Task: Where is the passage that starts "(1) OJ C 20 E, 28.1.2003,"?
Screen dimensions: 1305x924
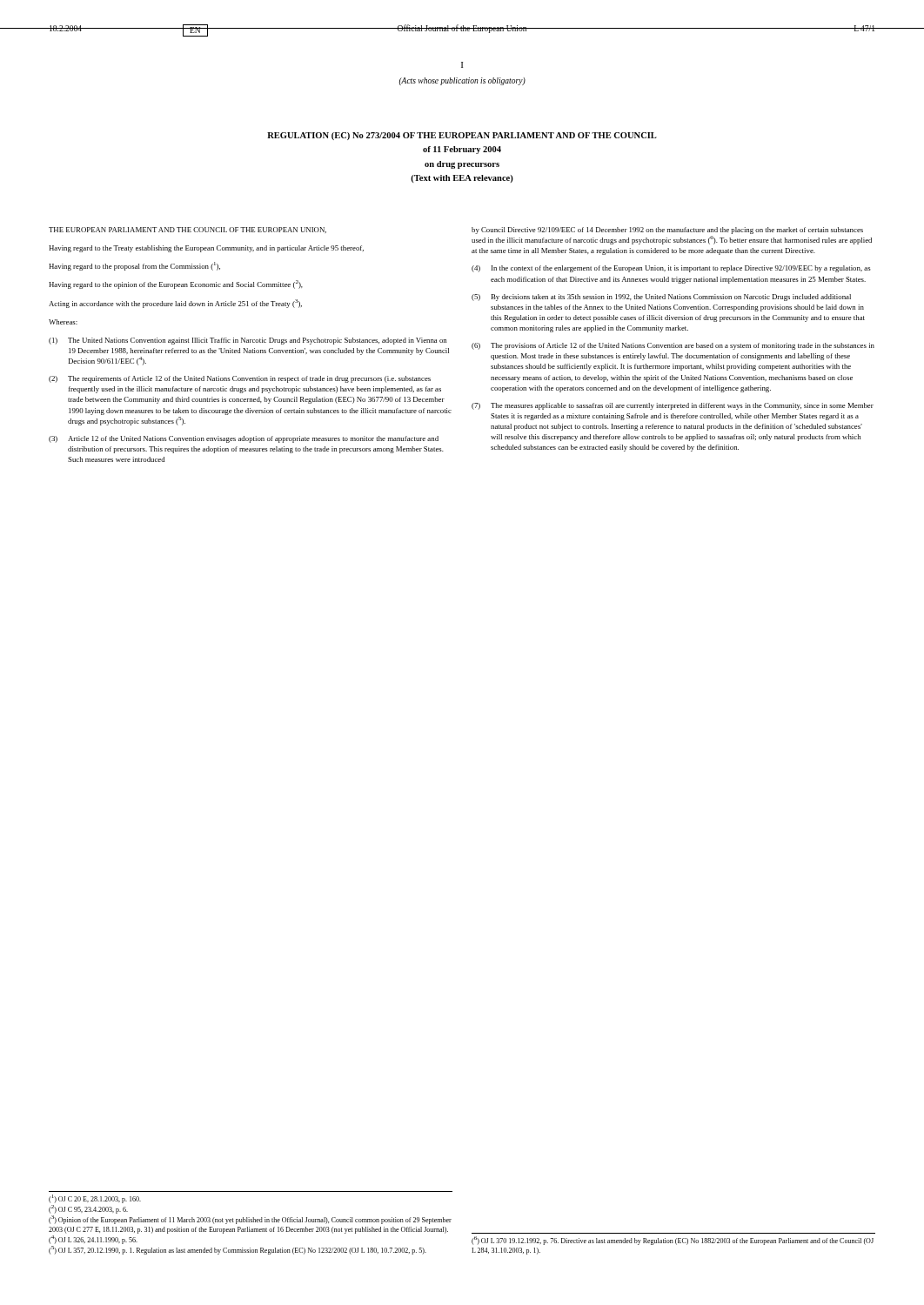Action: tap(95, 1199)
